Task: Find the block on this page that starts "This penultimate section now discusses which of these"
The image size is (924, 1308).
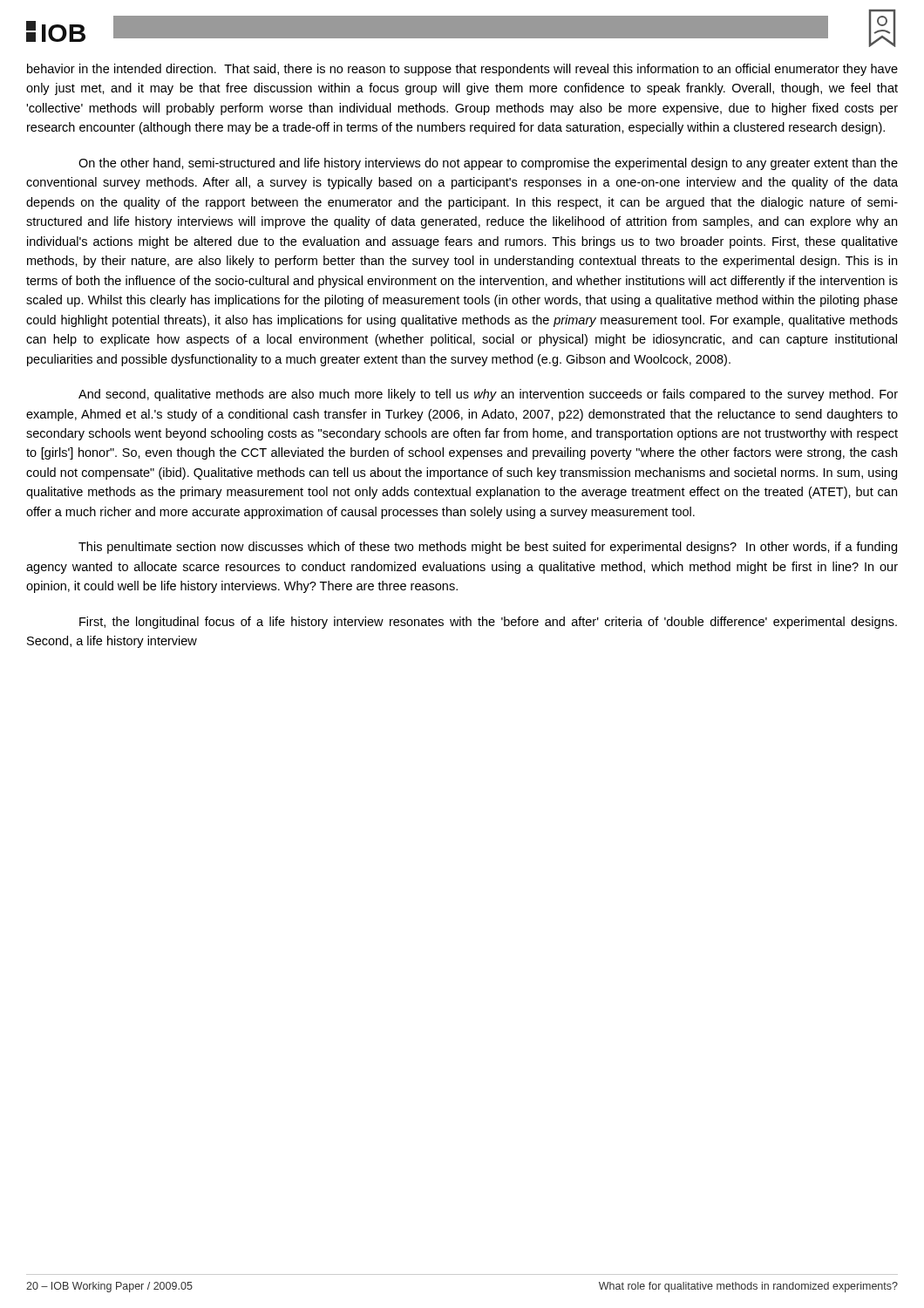Action: click(462, 567)
